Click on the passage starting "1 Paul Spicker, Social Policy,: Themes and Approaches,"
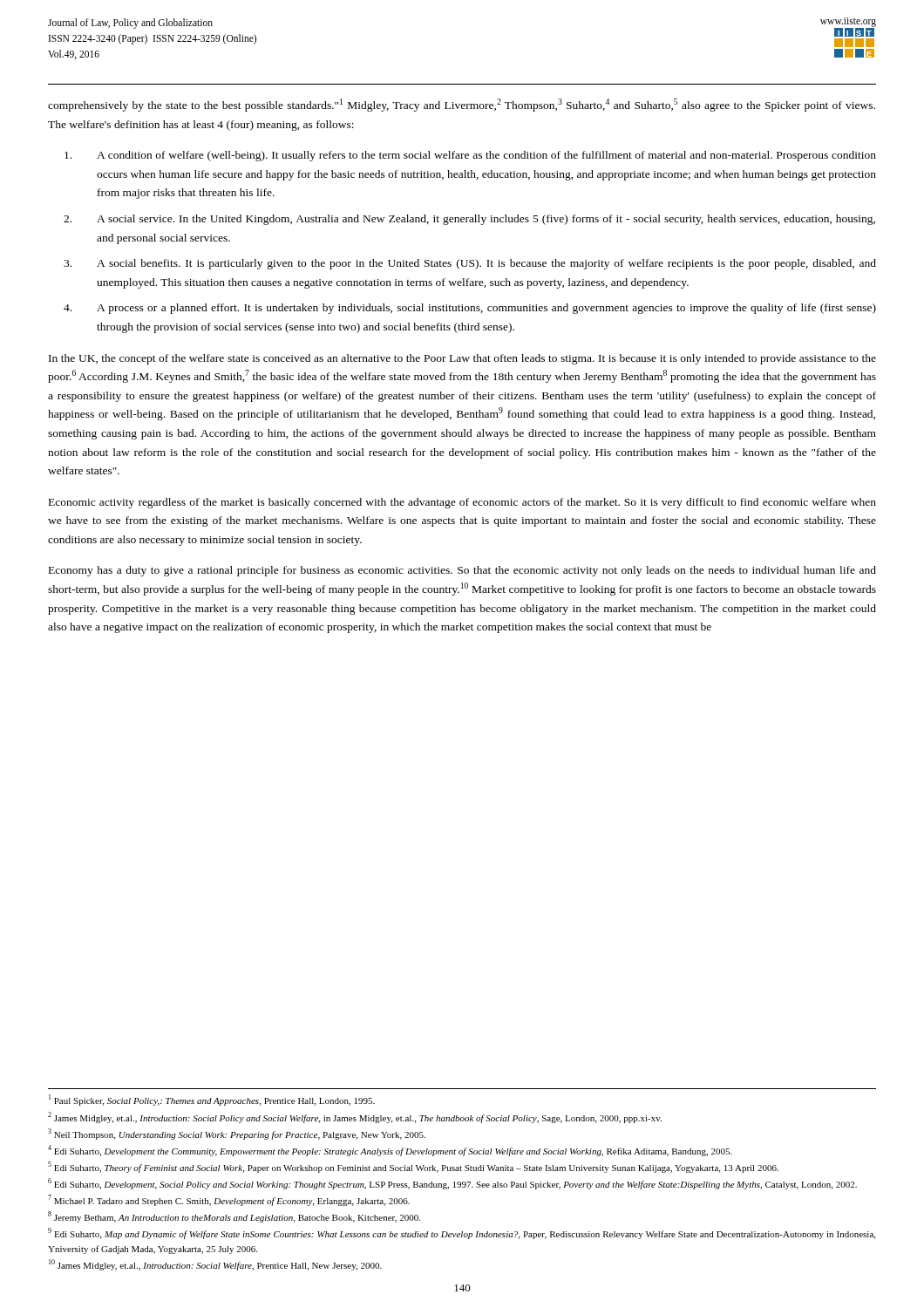Screen dimensions: 1308x924 pyautogui.click(x=212, y=1100)
